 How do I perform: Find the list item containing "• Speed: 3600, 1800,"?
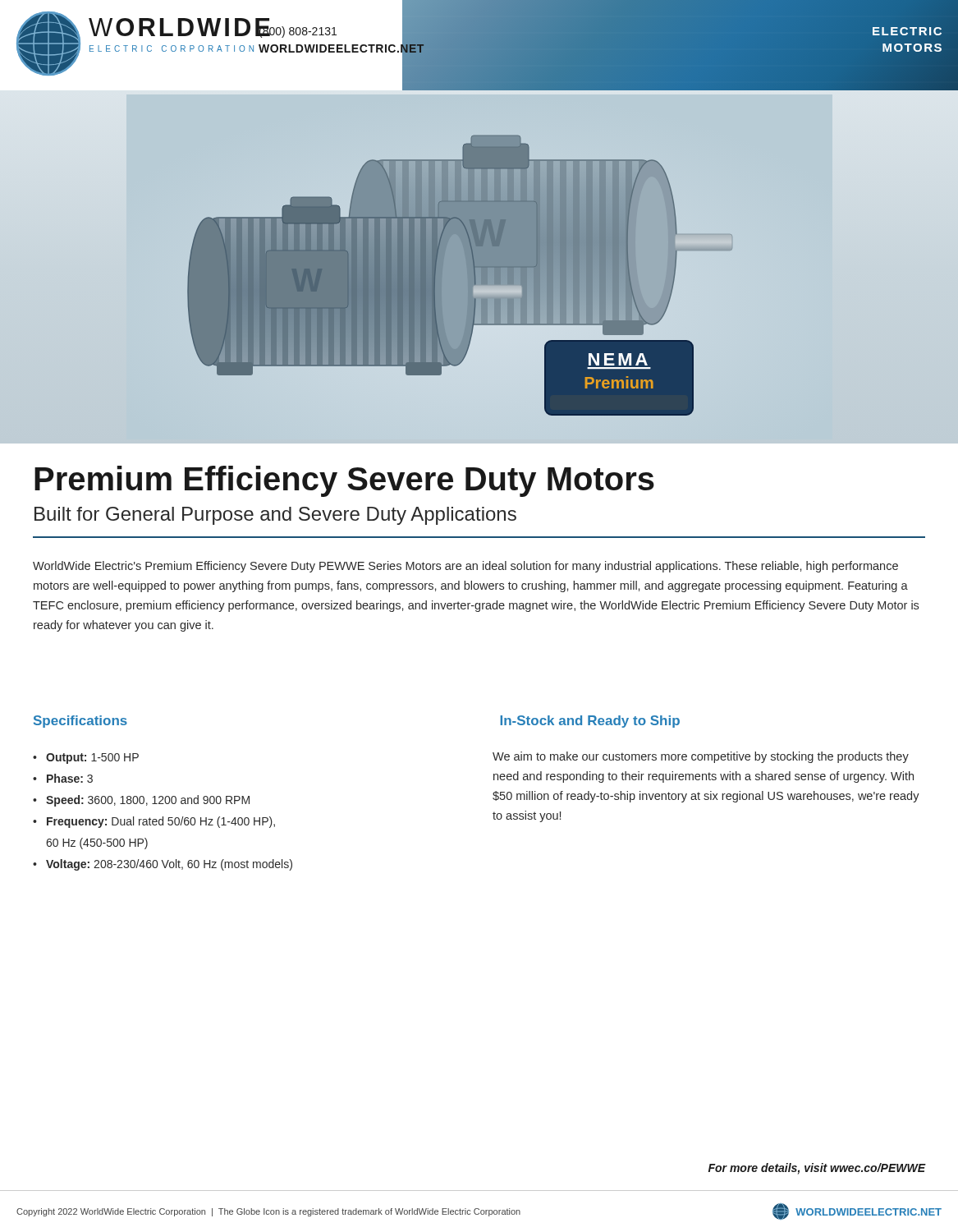point(242,801)
